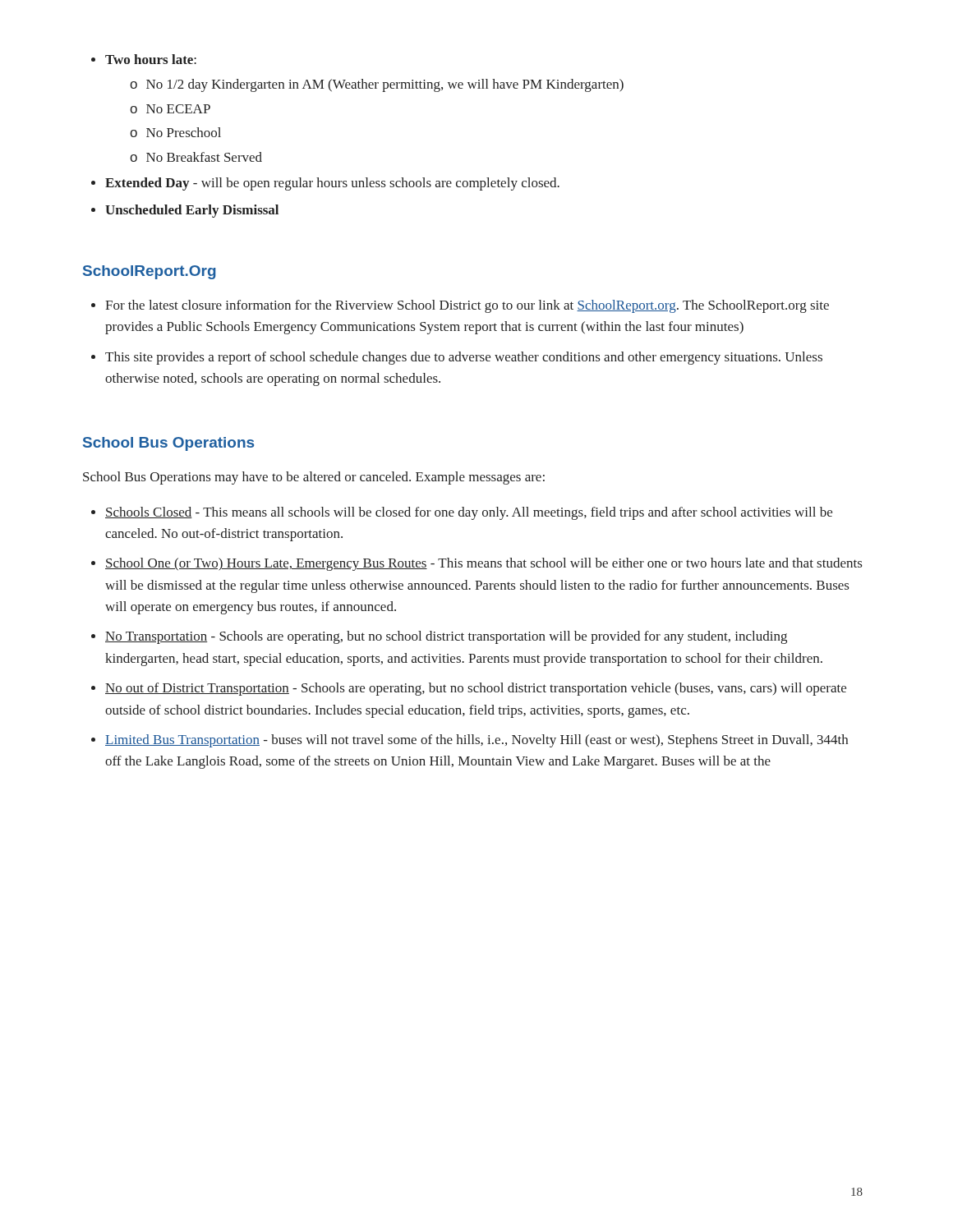
Task: Find the block on this page that starts "For the latest closure information for the Riverview"
Action: point(472,317)
